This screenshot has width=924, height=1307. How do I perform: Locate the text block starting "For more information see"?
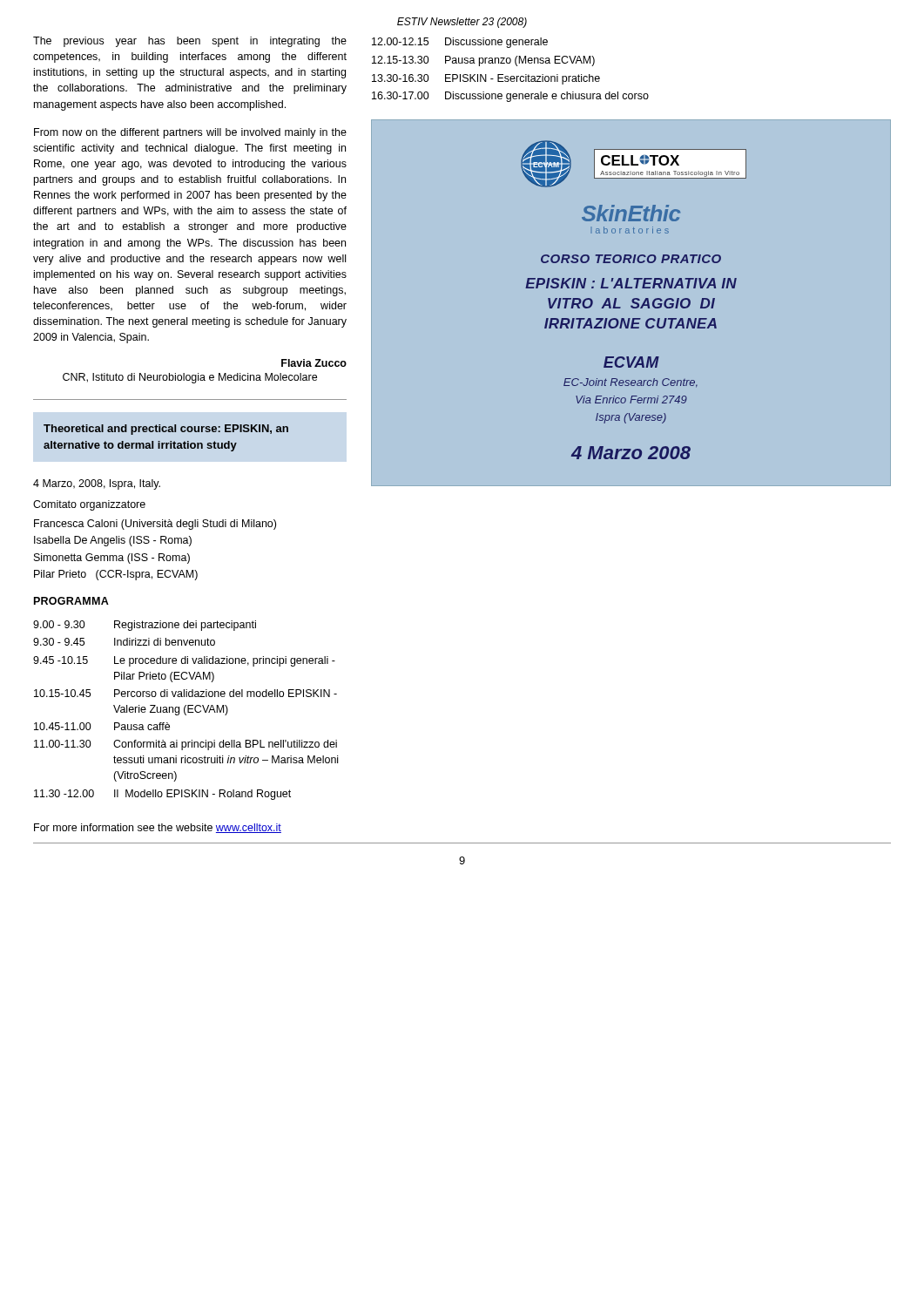tap(157, 827)
